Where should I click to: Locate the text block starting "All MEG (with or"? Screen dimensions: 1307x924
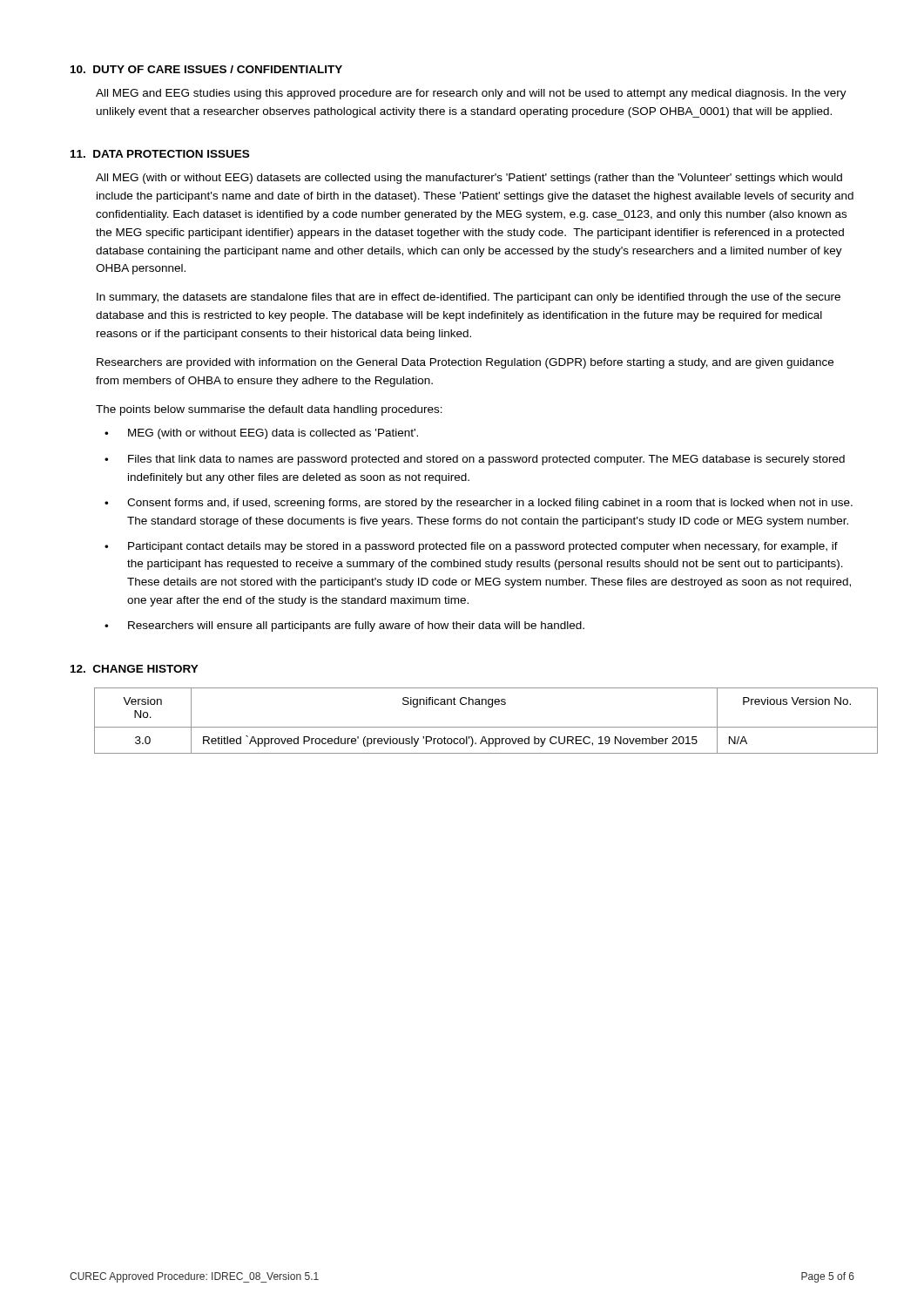click(x=475, y=223)
